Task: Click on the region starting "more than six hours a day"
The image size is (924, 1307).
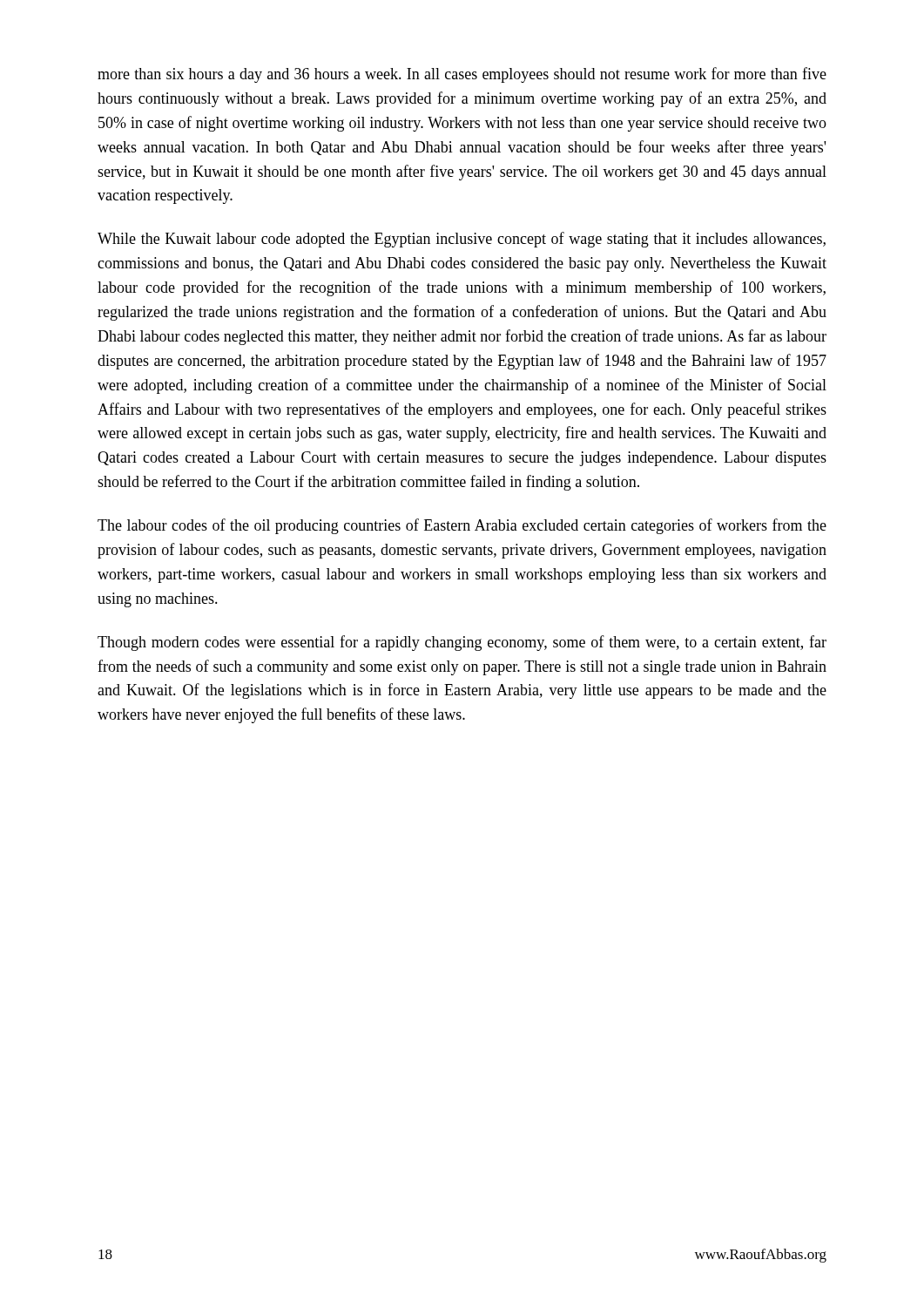Action: (462, 135)
